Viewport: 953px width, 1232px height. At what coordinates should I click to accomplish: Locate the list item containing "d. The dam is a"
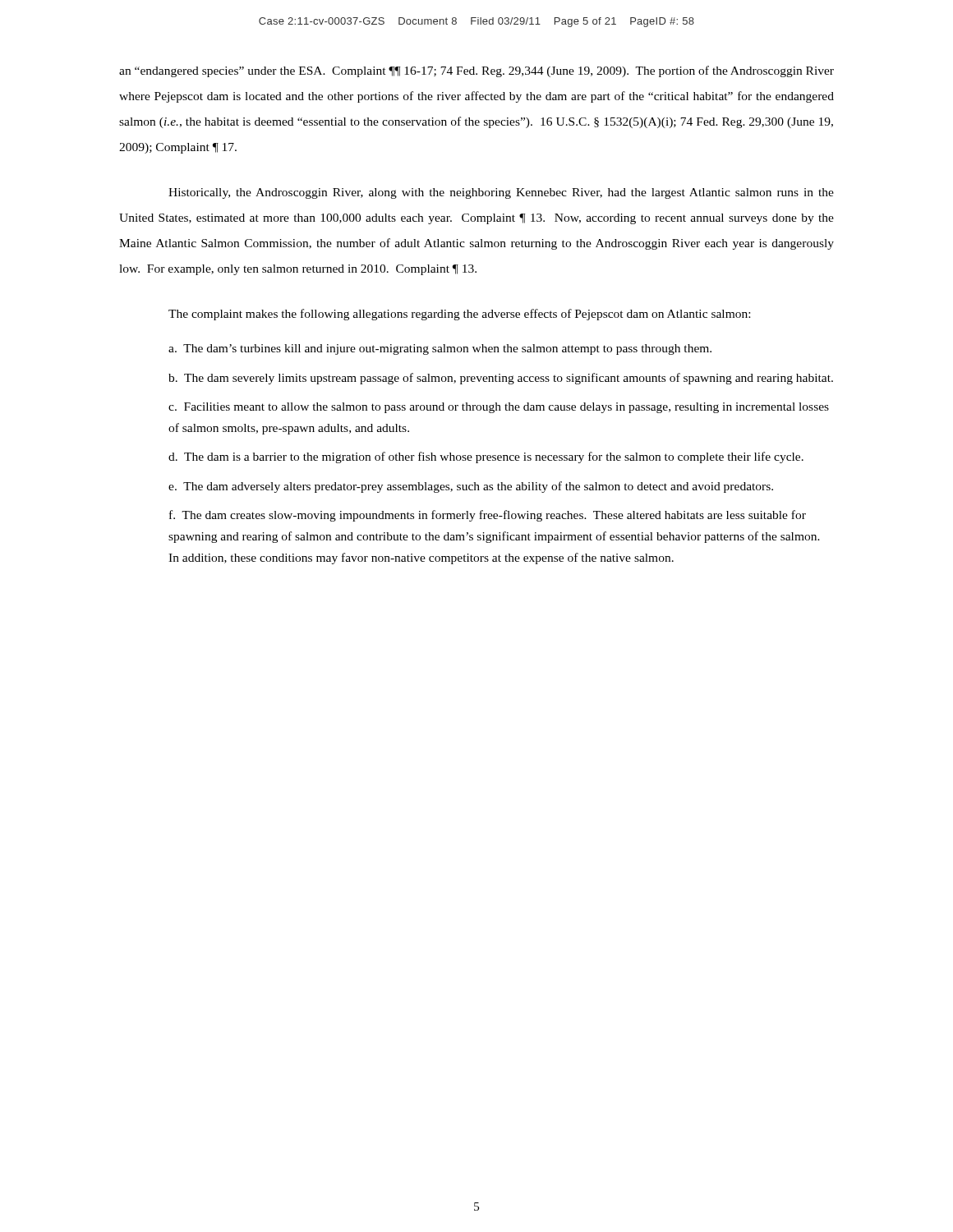click(486, 456)
